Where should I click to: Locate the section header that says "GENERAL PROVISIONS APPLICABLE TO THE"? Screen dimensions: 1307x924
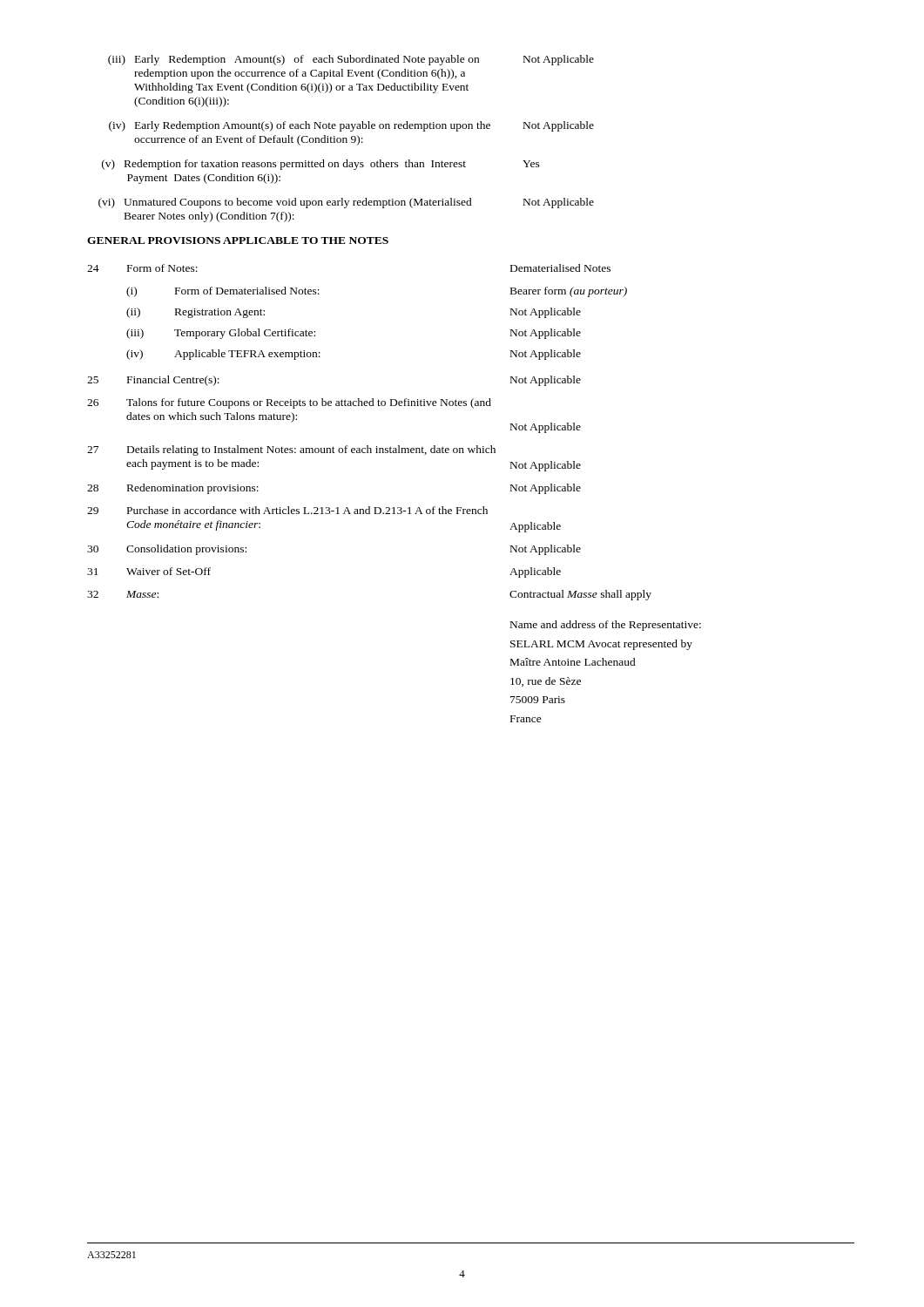(238, 240)
